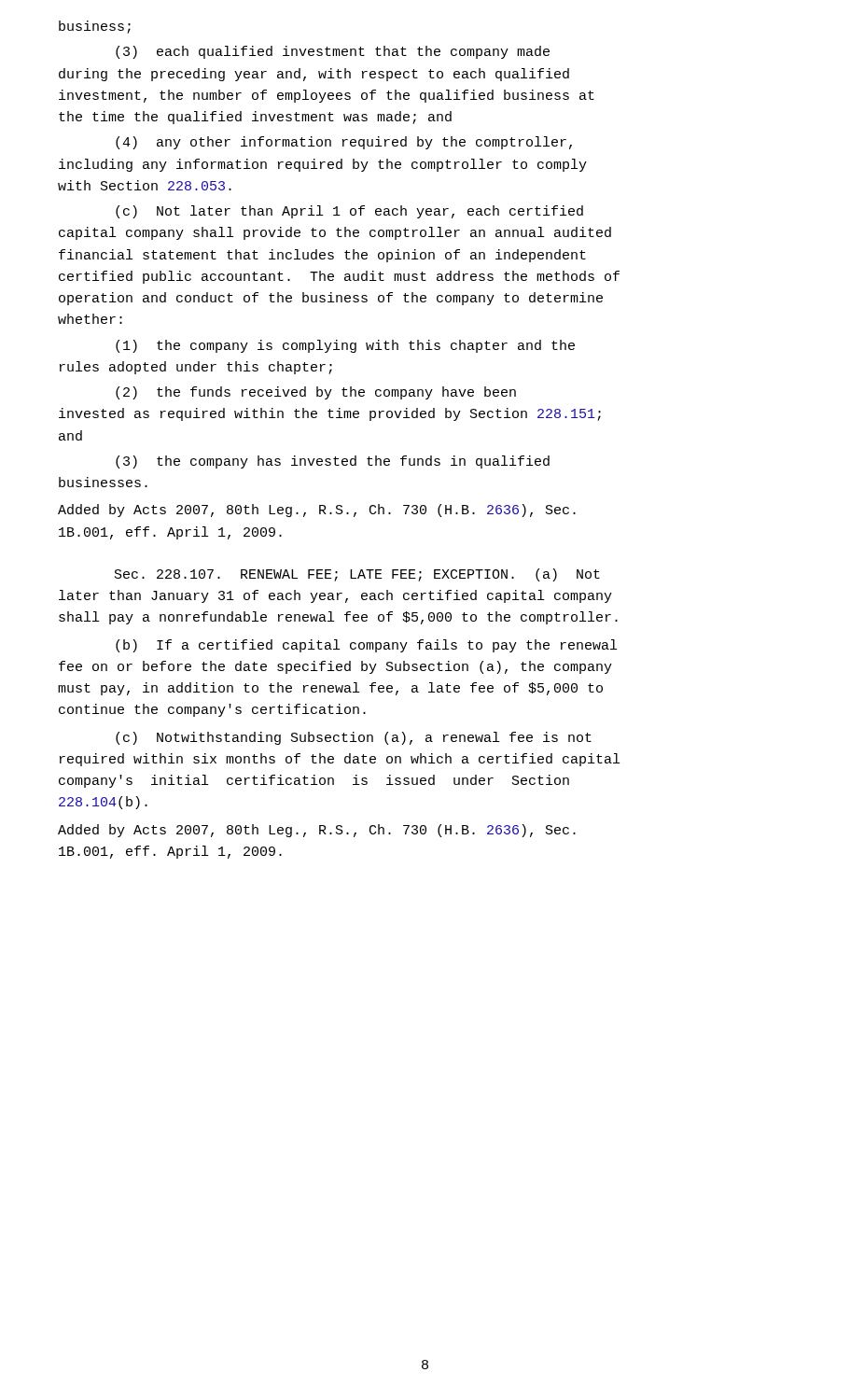
Task: Locate the block starting "(c) Not later than"
Action: (425, 267)
